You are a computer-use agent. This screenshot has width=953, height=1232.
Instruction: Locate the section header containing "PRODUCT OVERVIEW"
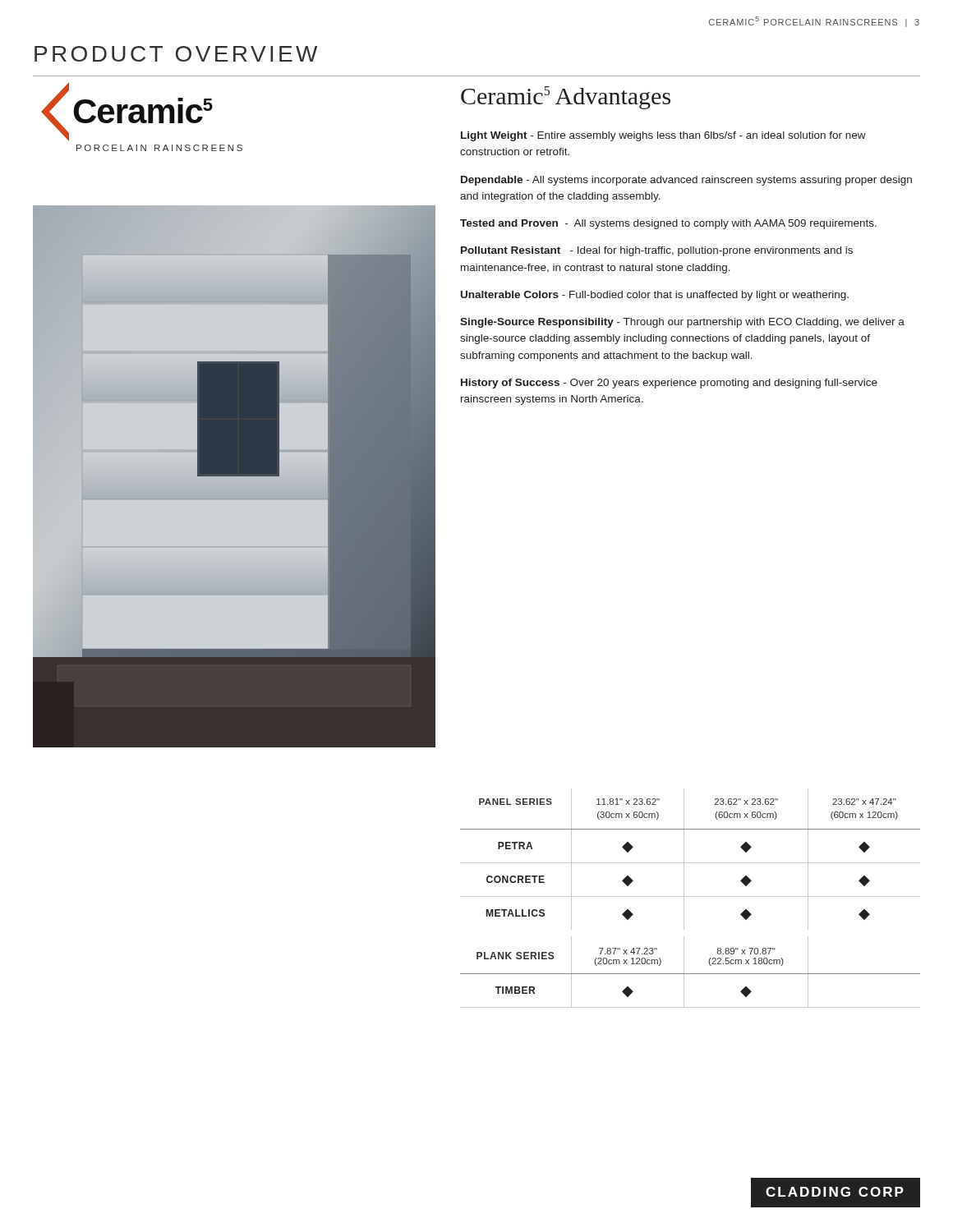176,54
